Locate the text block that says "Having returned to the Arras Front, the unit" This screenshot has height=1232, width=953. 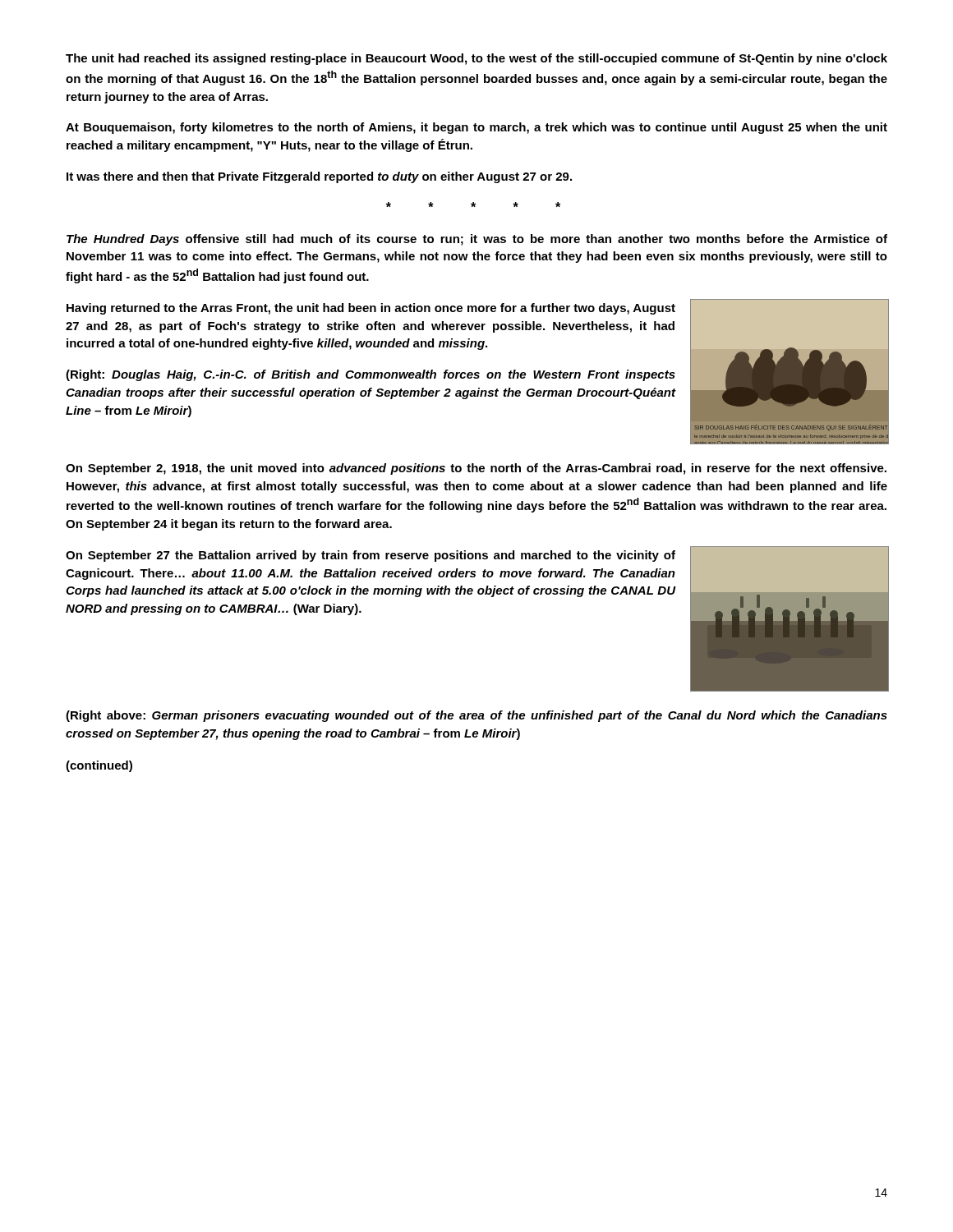[x=371, y=325]
